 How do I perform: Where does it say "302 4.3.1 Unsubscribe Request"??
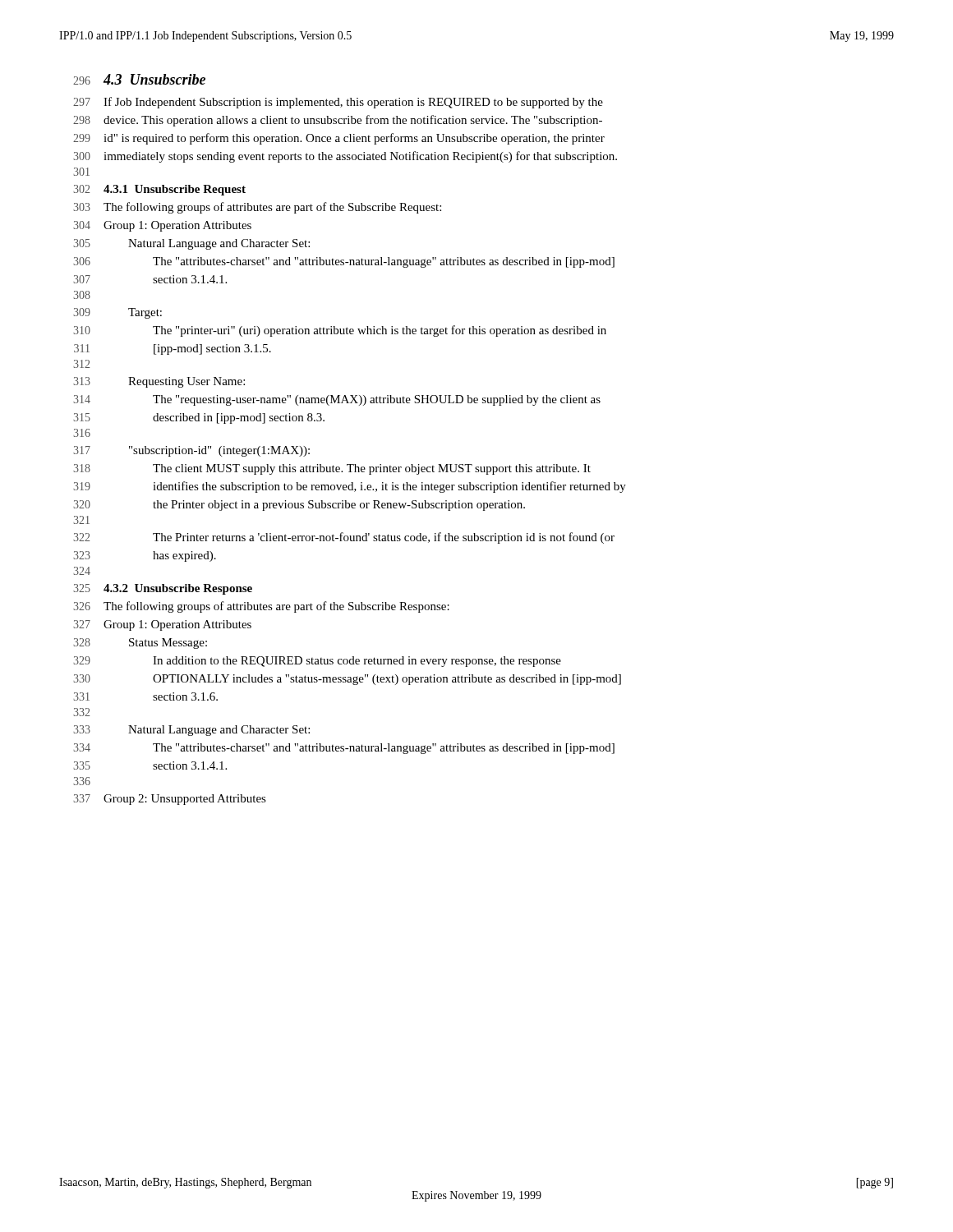pyautogui.click(x=159, y=190)
